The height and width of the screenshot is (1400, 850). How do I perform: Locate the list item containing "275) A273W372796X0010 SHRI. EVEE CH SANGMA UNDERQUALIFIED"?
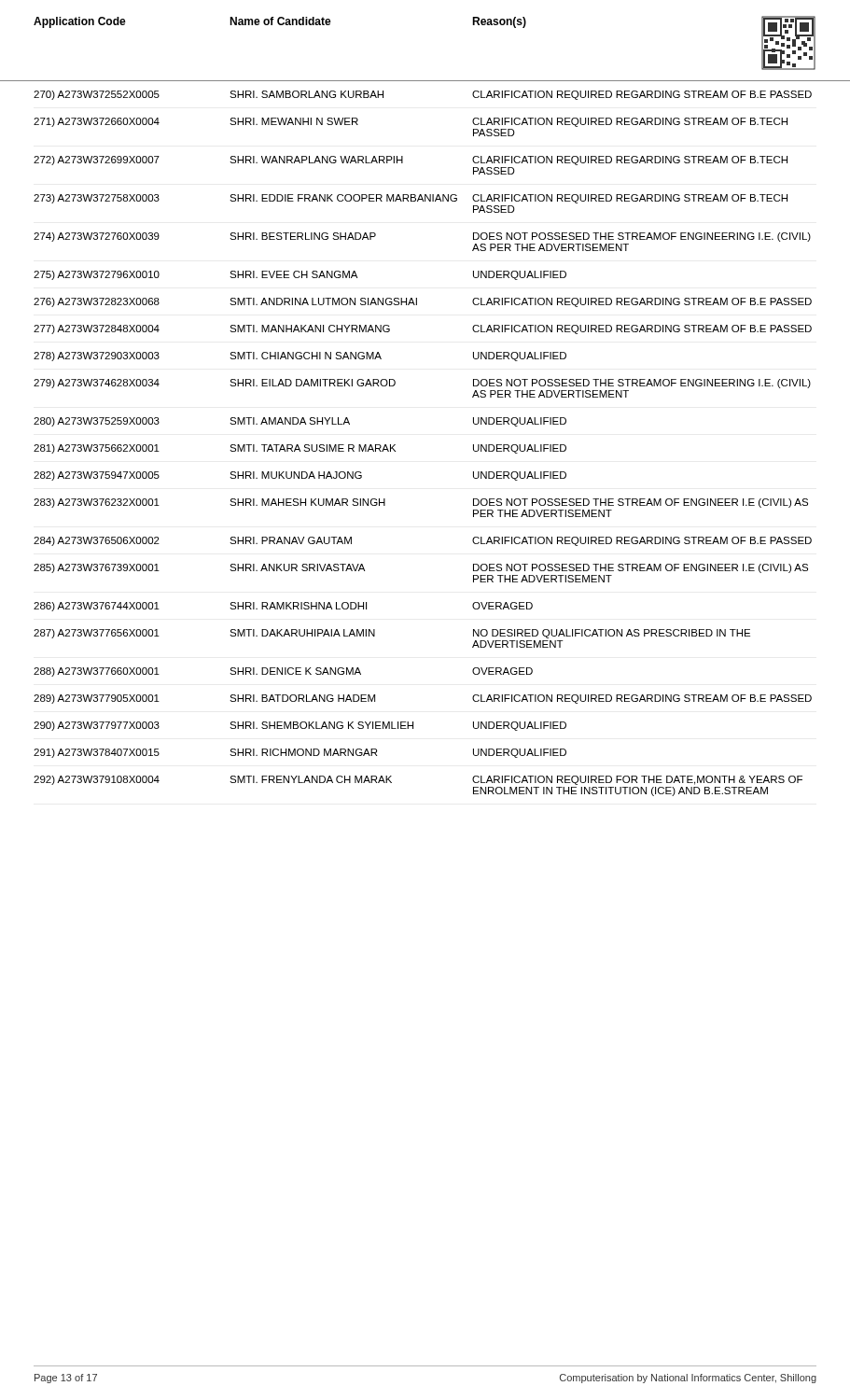pyautogui.click(x=300, y=275)
